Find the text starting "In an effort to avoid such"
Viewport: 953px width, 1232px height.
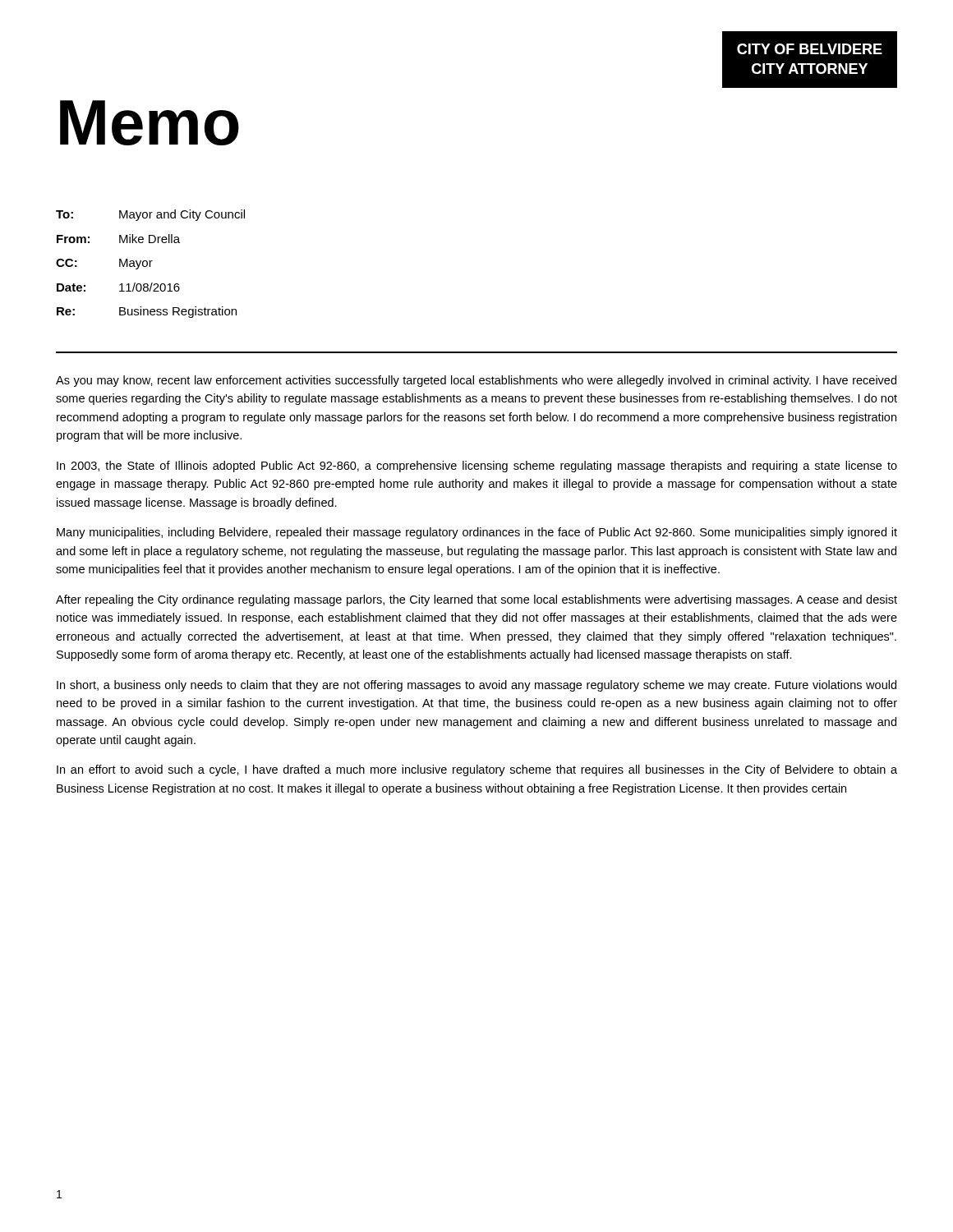click(x=476, y=779)
